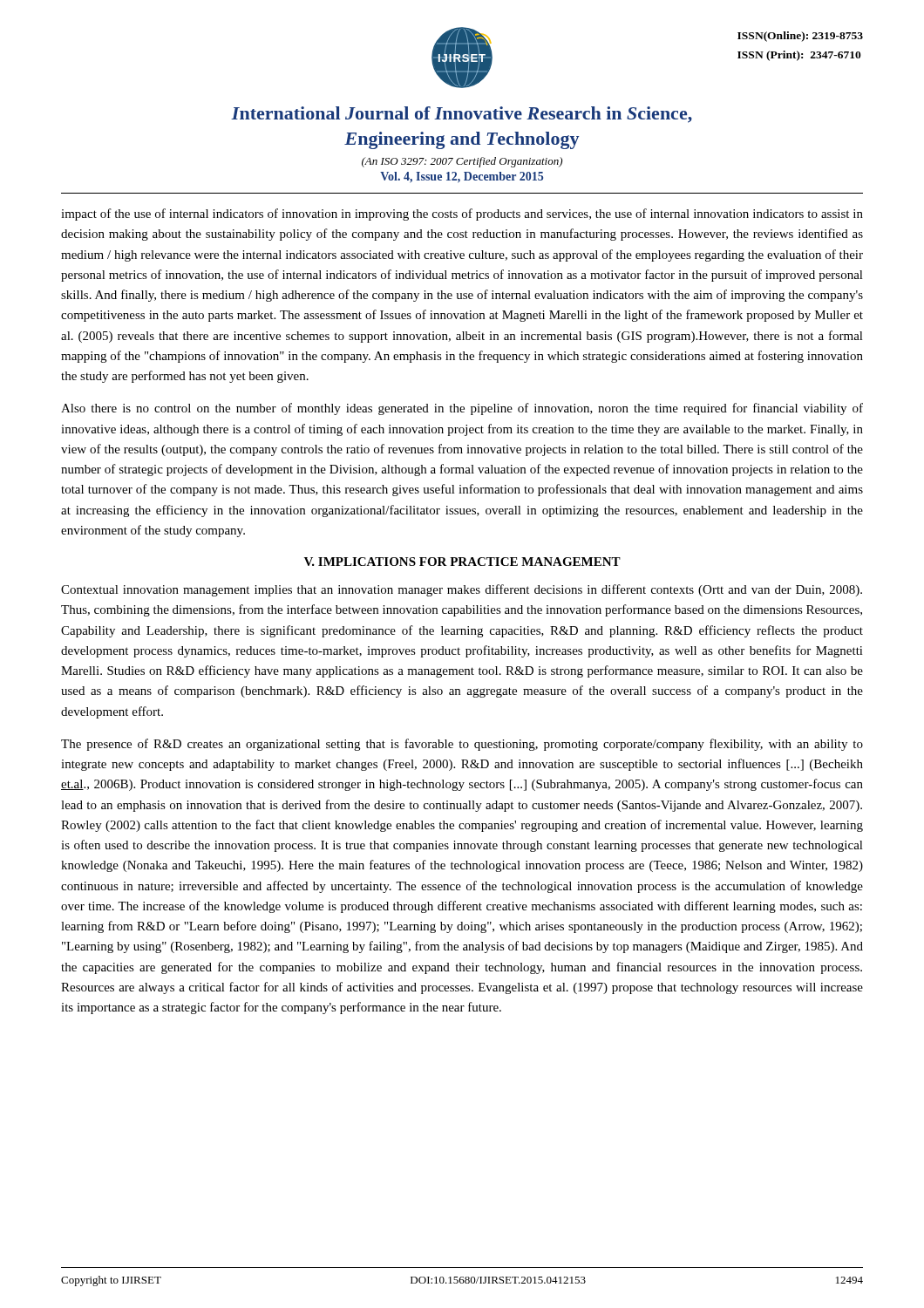Point to the block beginning "Vol. 4, Issue 12,"

[x=462, y=177]
